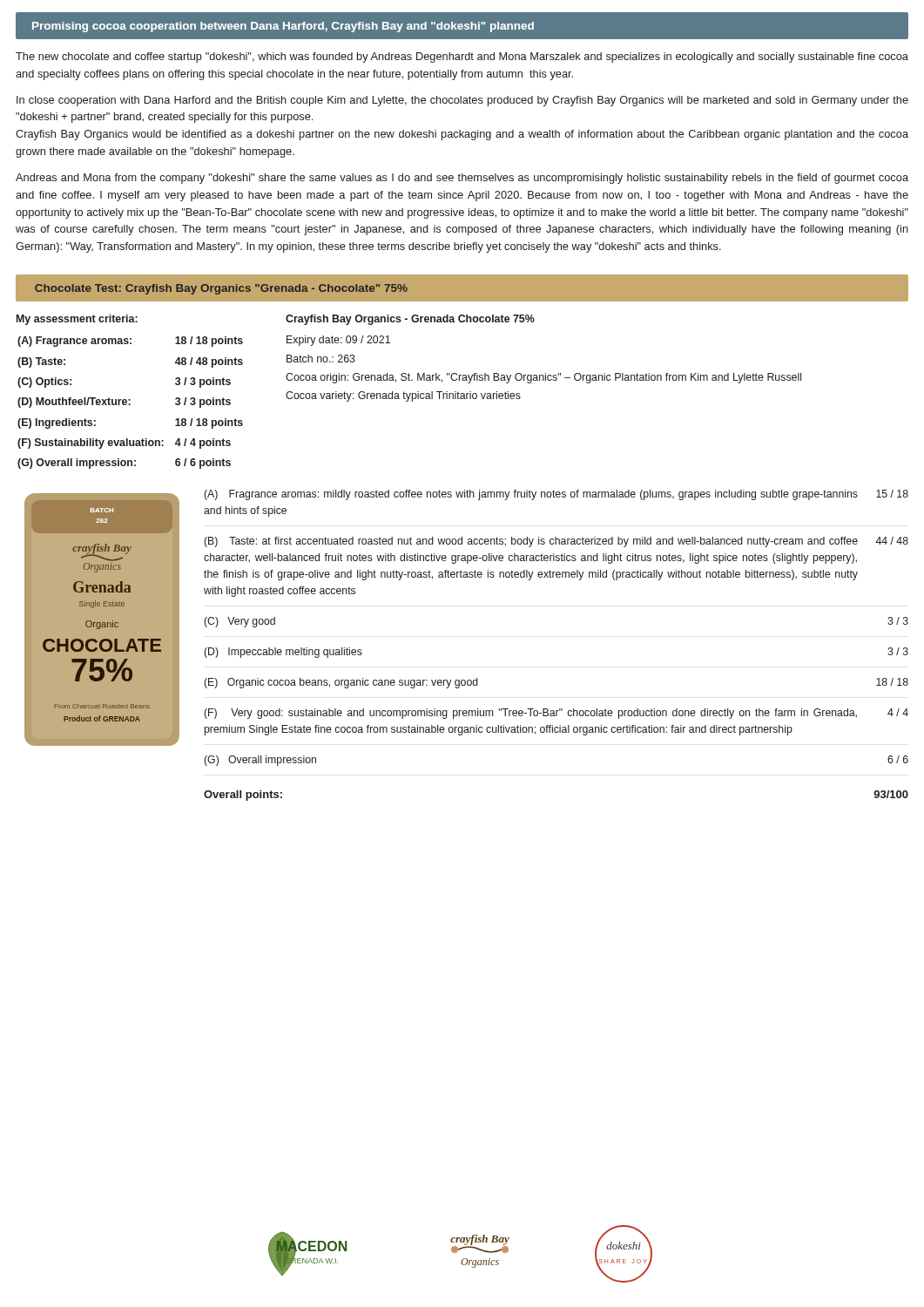Find the passage starting "(B) Taste: at first accentuated roasted"
The height and width of the screenshot is (1307, 924).
click(x=531, y=566)
